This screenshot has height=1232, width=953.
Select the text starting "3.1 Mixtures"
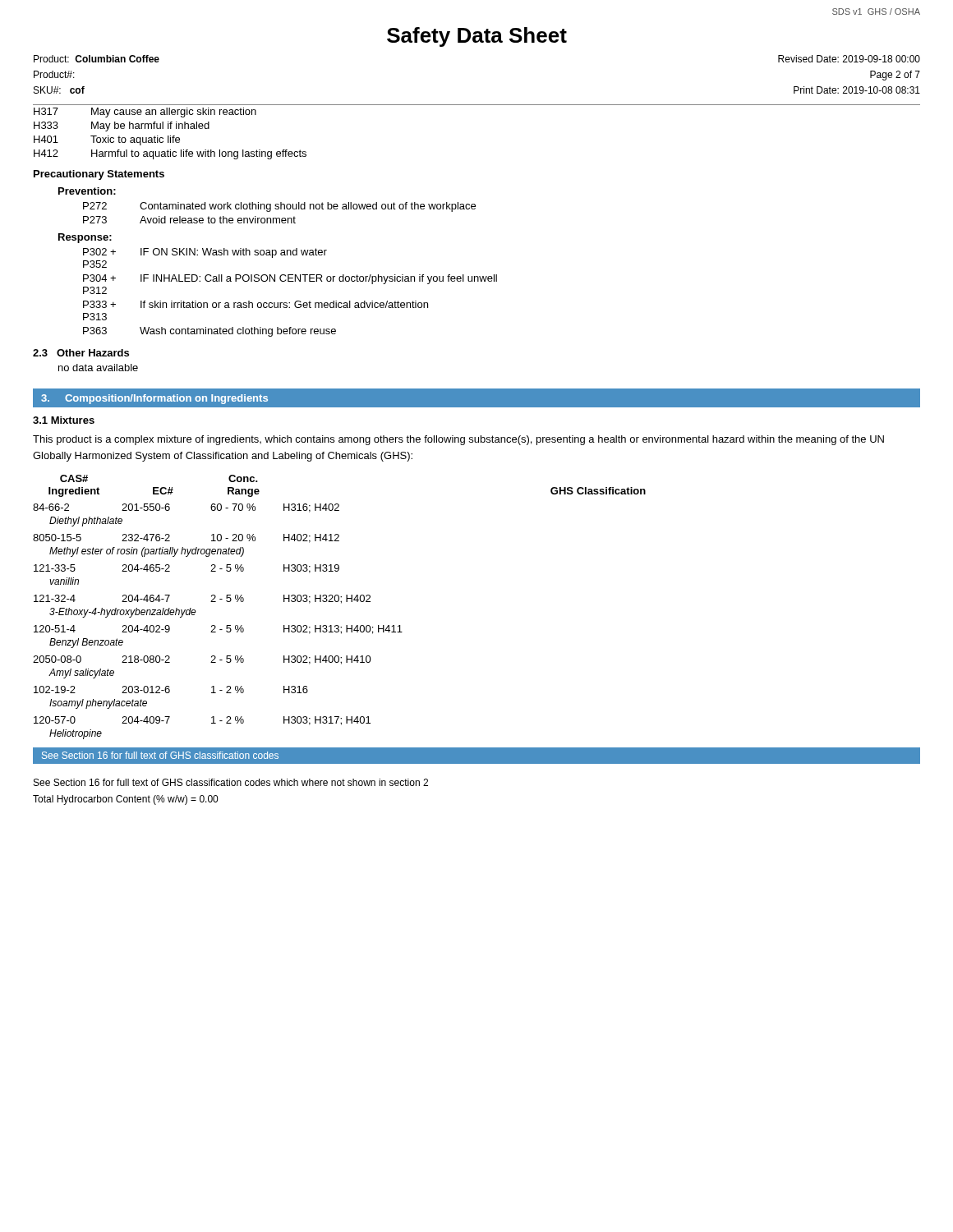tap(64, 420)
